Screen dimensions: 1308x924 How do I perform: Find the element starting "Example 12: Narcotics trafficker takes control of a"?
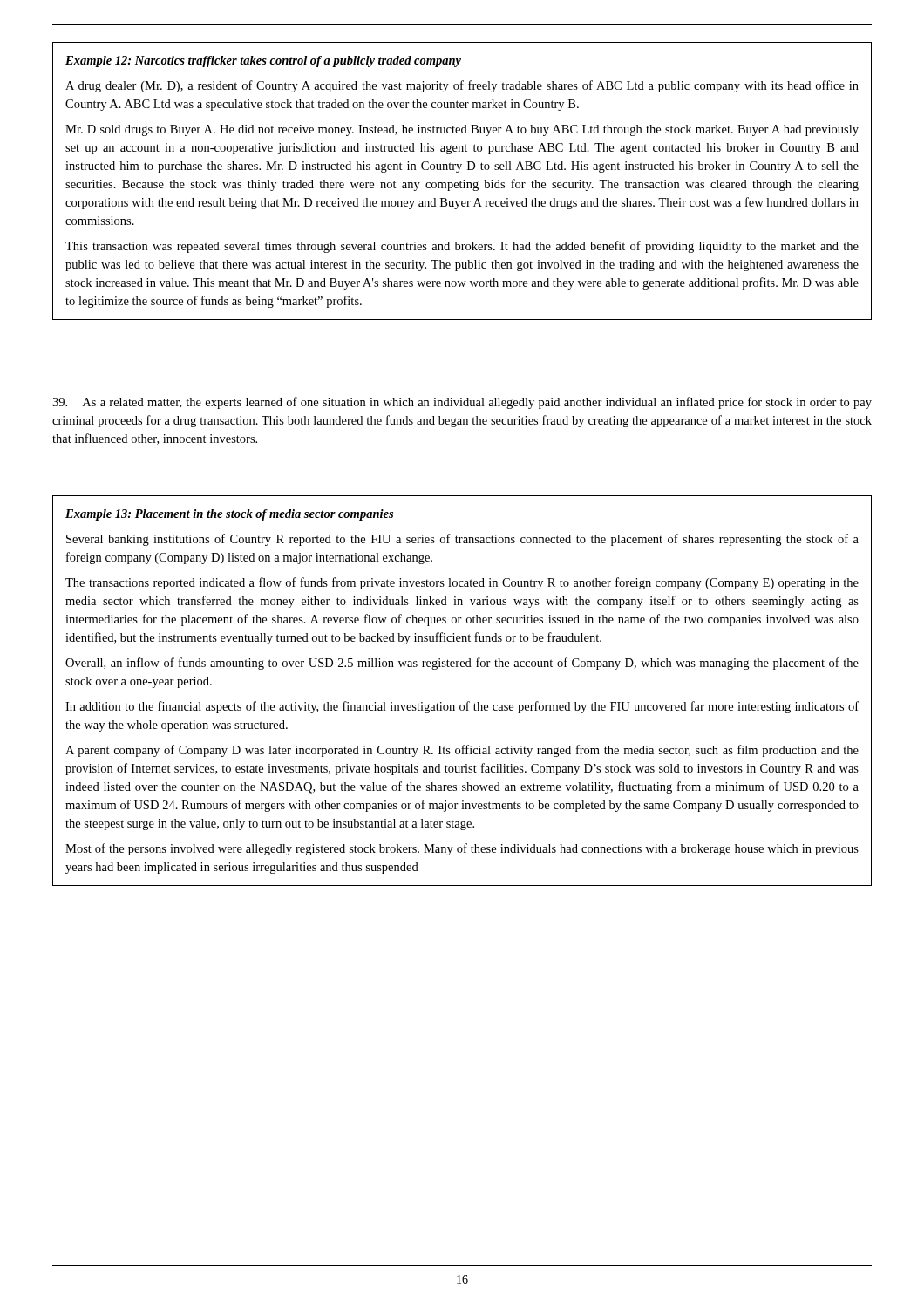263,60
